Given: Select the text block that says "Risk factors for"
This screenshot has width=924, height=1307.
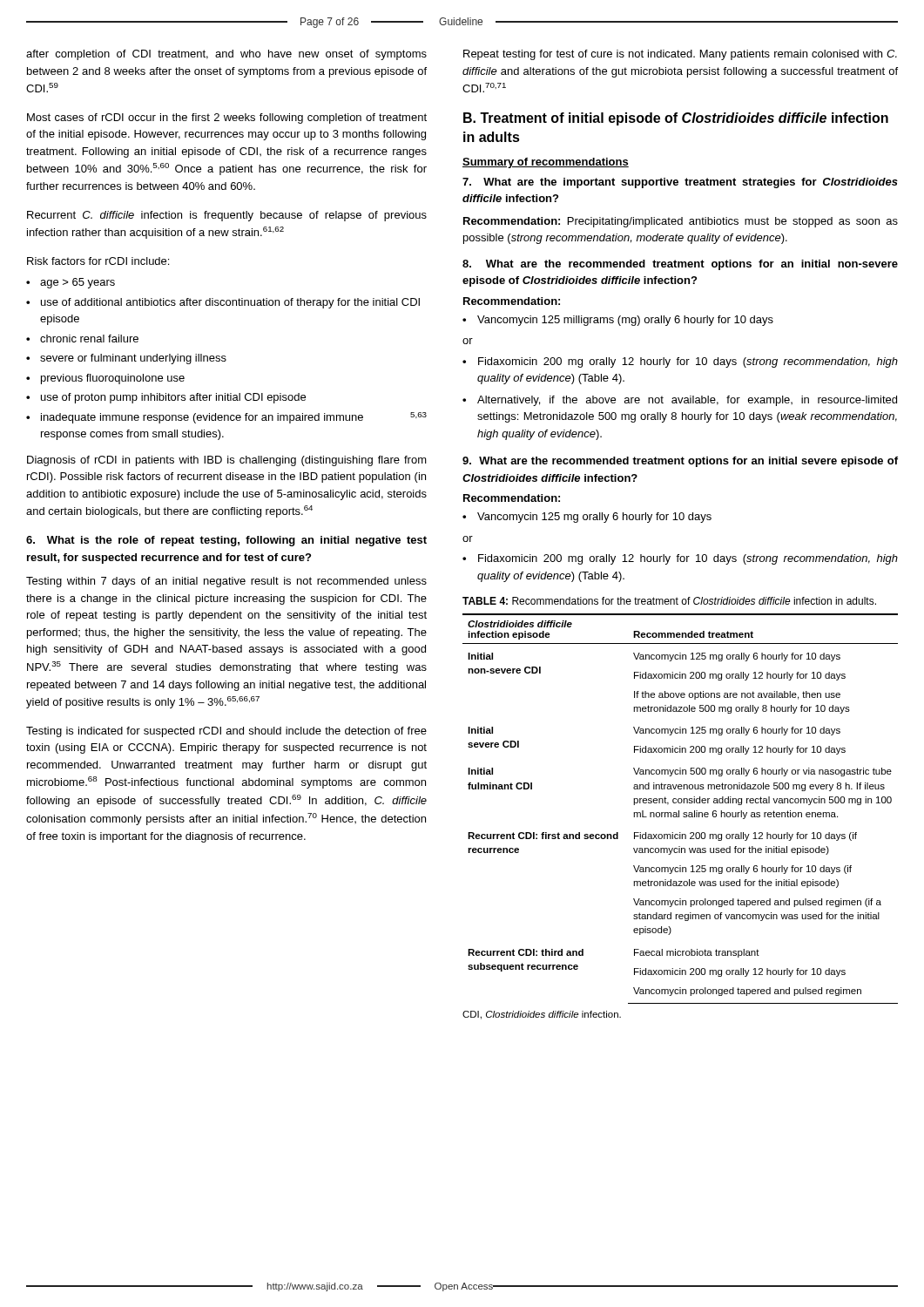Looking at the screenshot, I should pyautogui.click(x=98, y=261).
